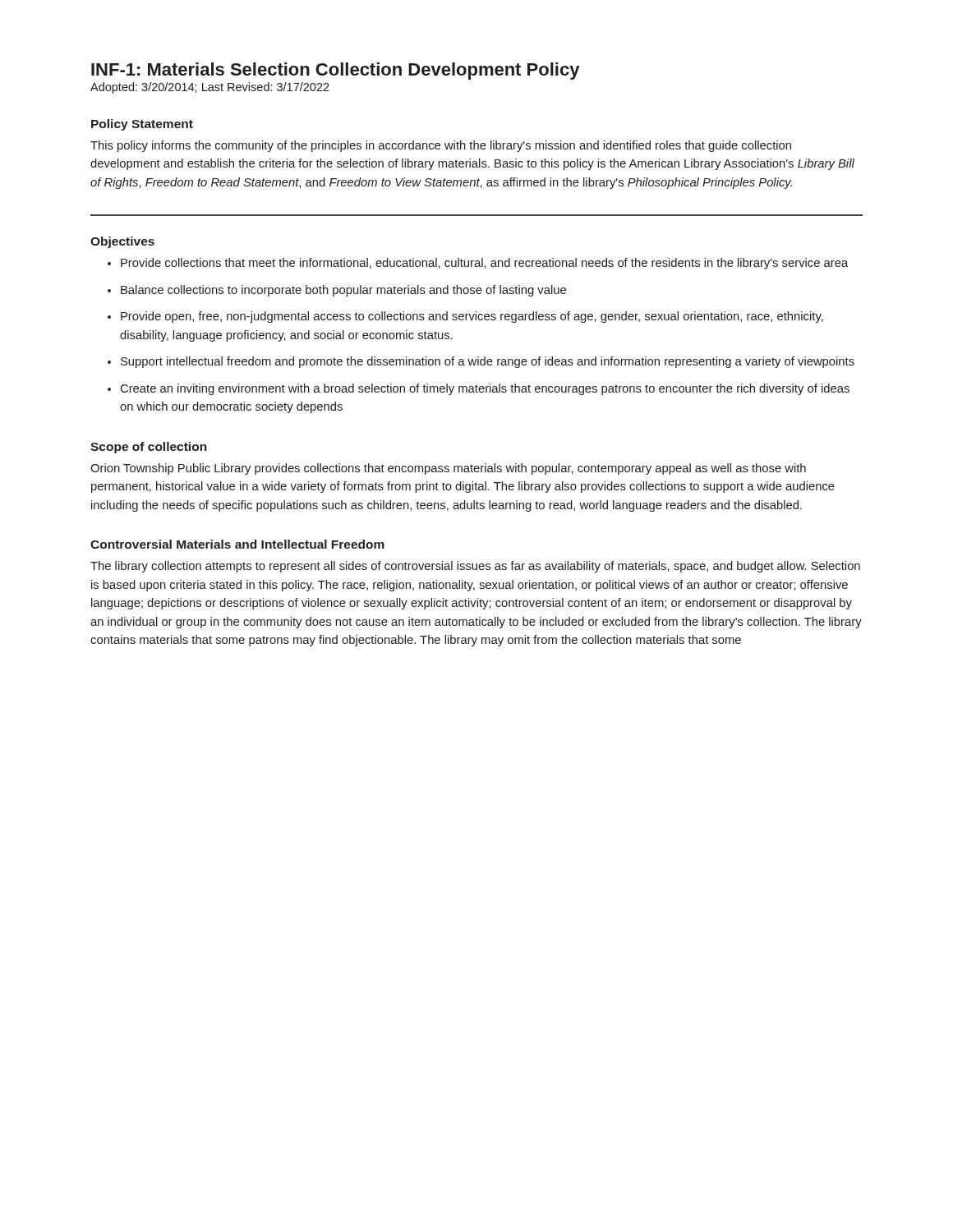Viewport: 953px width, 1232px height.
Task: Click on the text block containing "This policy informs the community"
Action: click(x=476, y=164)
